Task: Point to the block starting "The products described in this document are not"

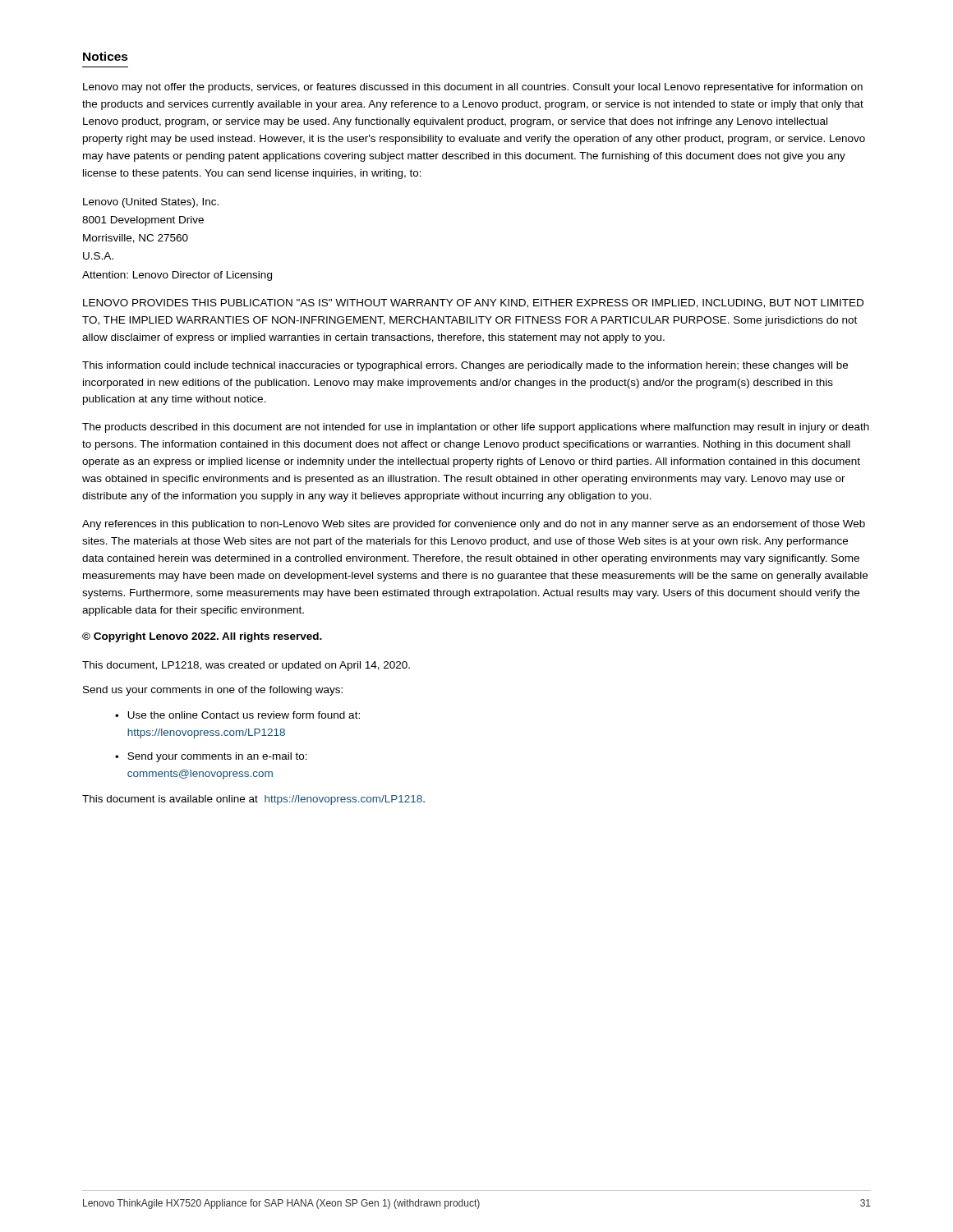Action: [476, 461]
